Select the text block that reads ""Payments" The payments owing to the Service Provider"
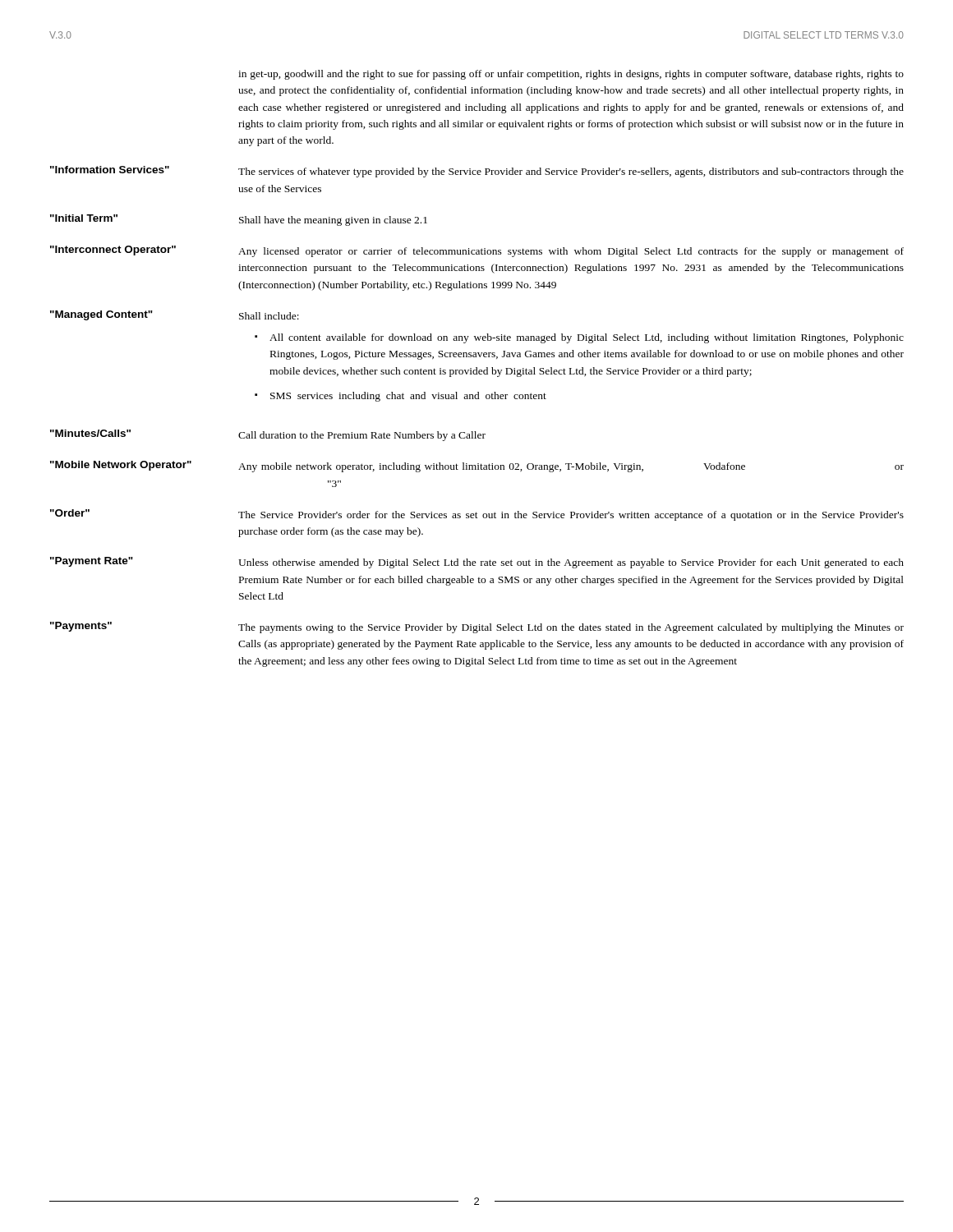The height and width of the screenshot is (1232, 953). click(476, 644)
